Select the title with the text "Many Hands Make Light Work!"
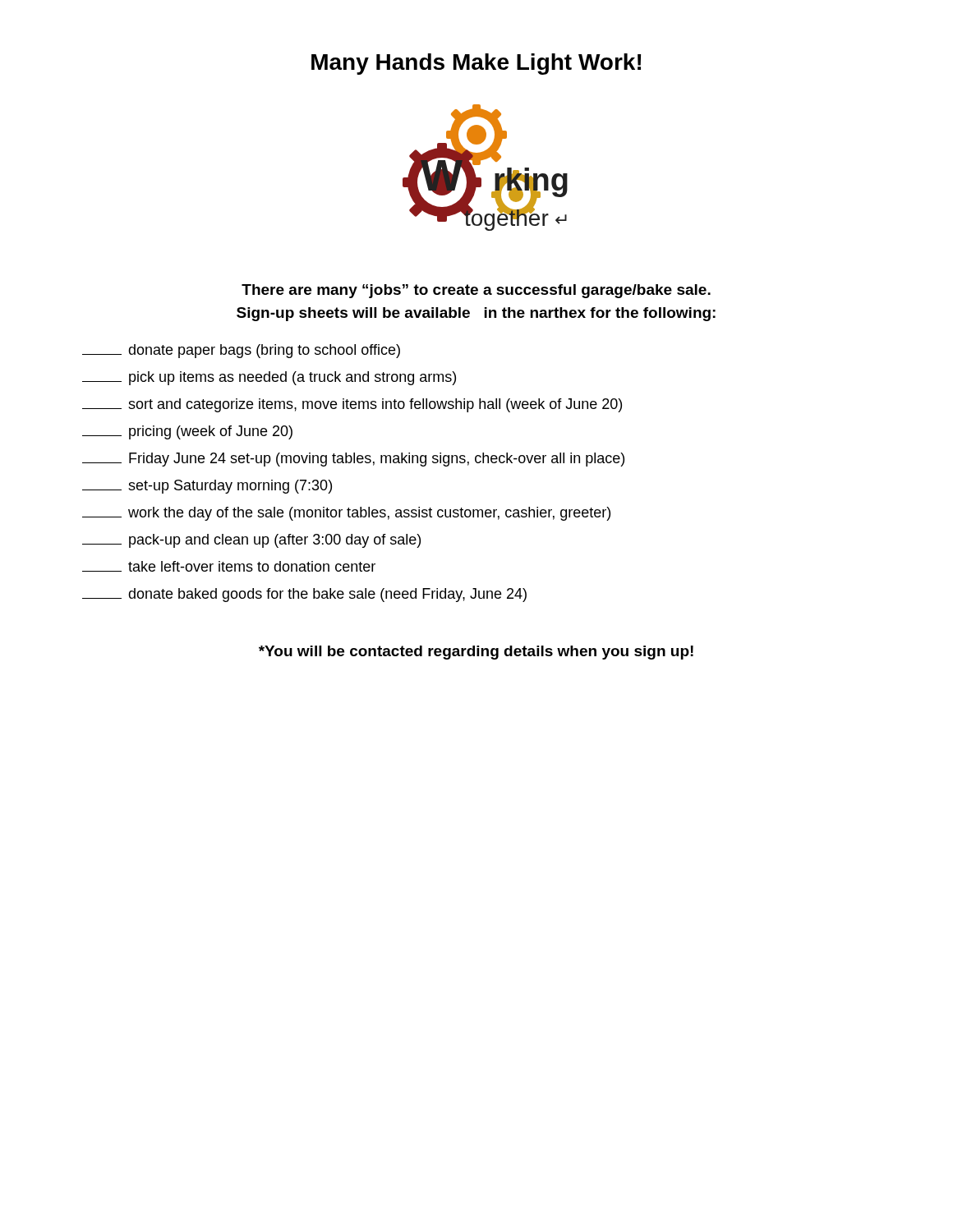The image size is (953, 1232). (476, 62)
